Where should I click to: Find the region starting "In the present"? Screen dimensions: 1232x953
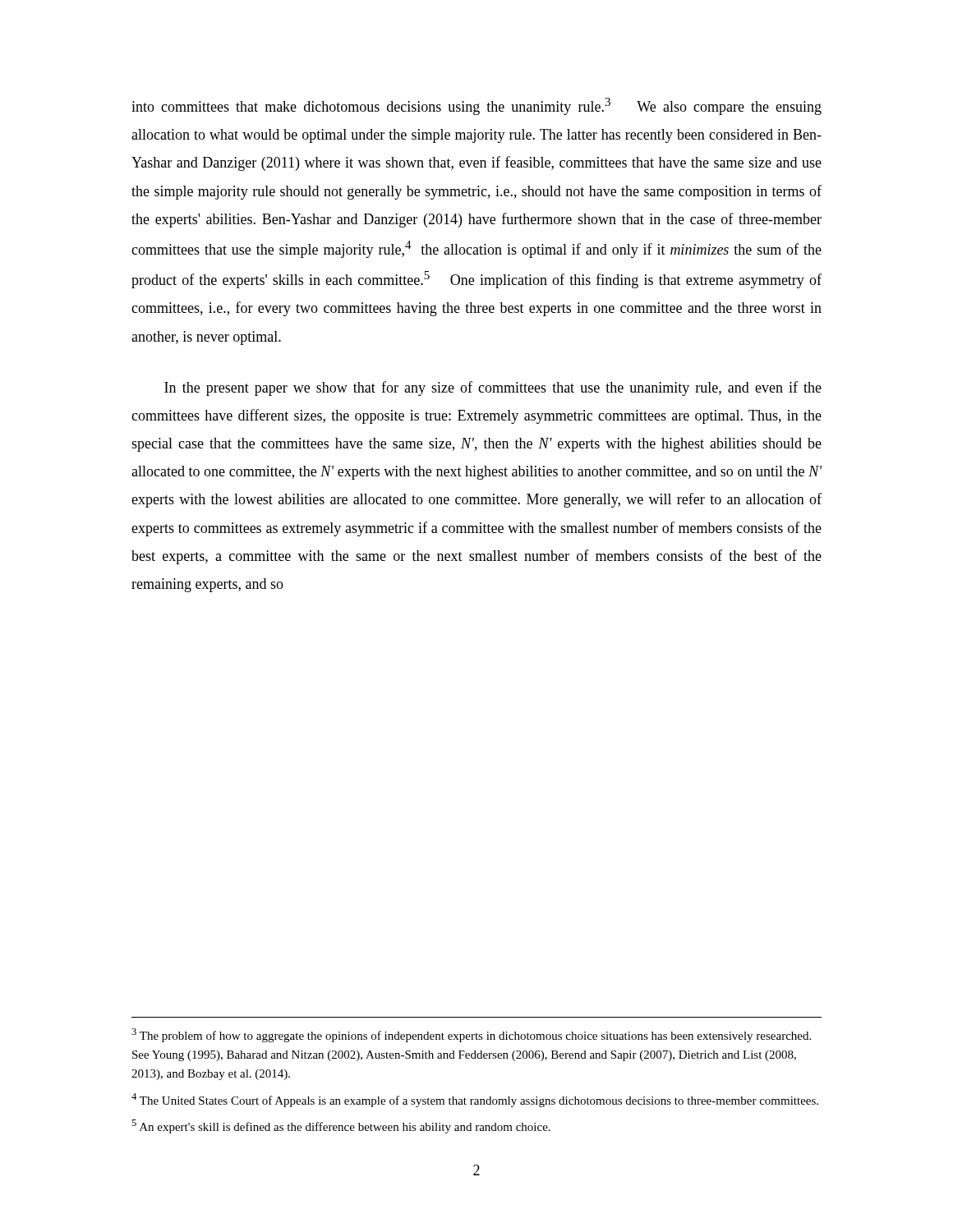[x=476, y=486]
